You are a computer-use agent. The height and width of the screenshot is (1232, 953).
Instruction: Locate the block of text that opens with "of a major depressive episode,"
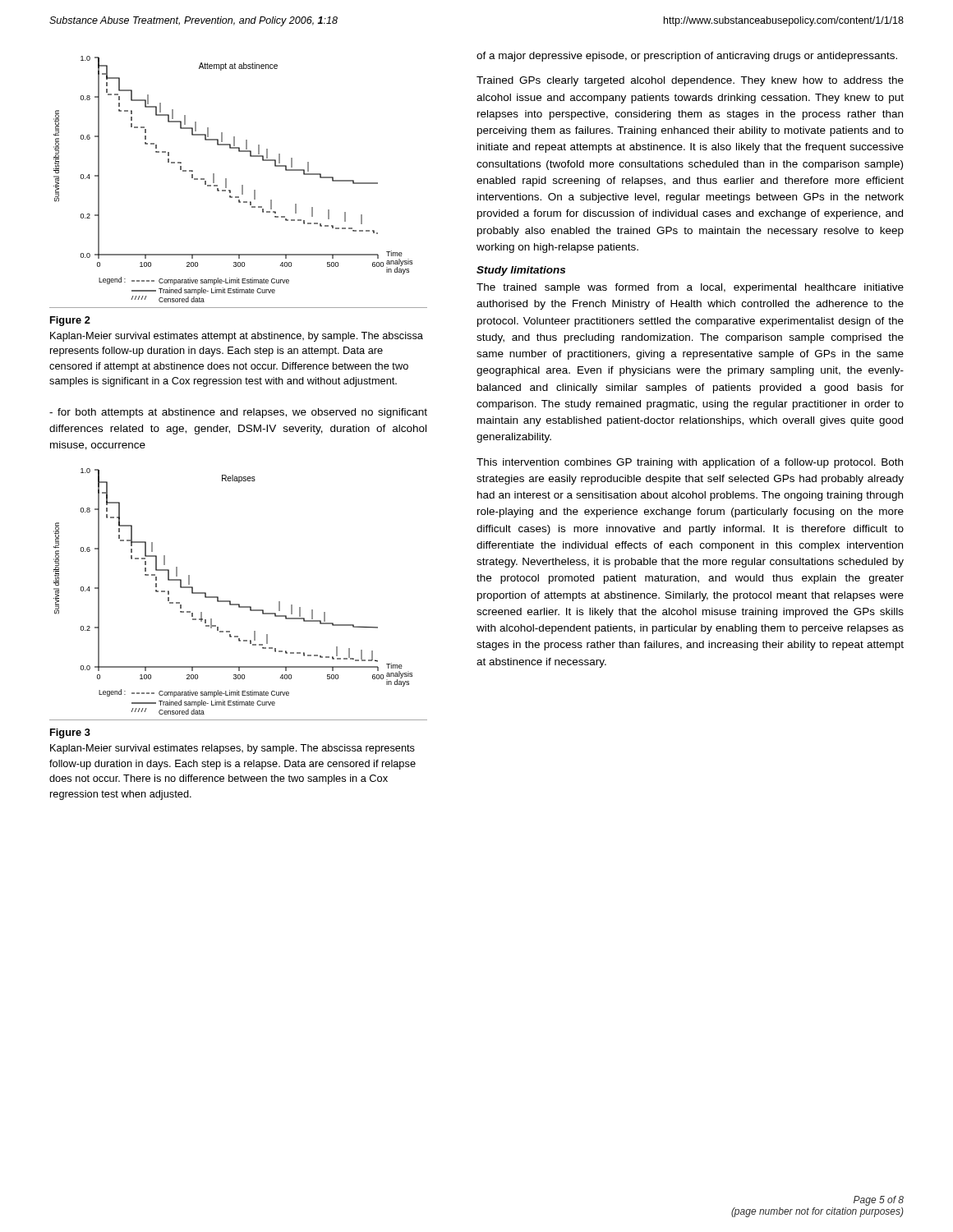click(687, 55)
